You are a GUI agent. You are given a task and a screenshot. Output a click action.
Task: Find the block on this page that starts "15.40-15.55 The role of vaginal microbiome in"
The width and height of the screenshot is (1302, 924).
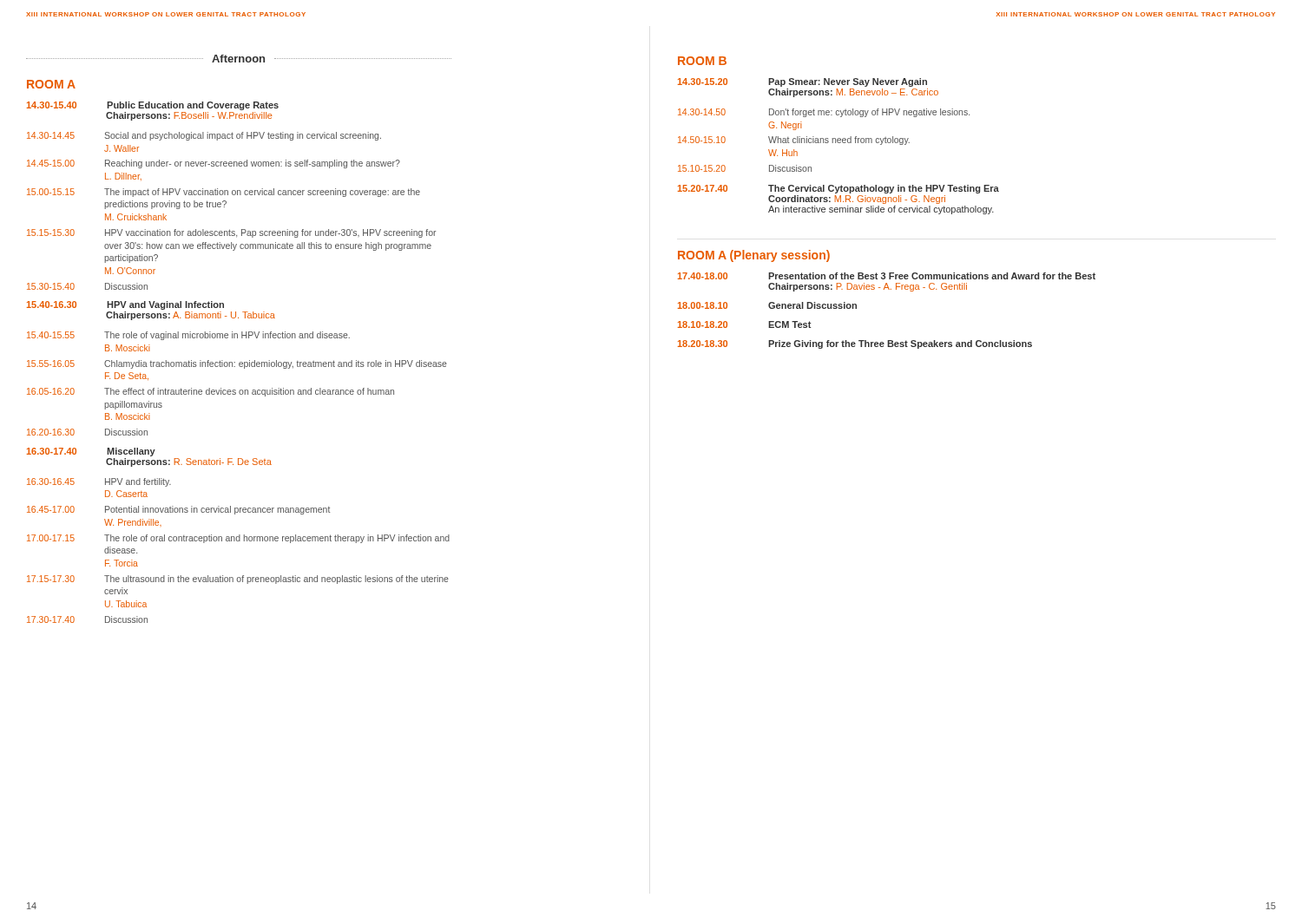click(x=188, y=342)
